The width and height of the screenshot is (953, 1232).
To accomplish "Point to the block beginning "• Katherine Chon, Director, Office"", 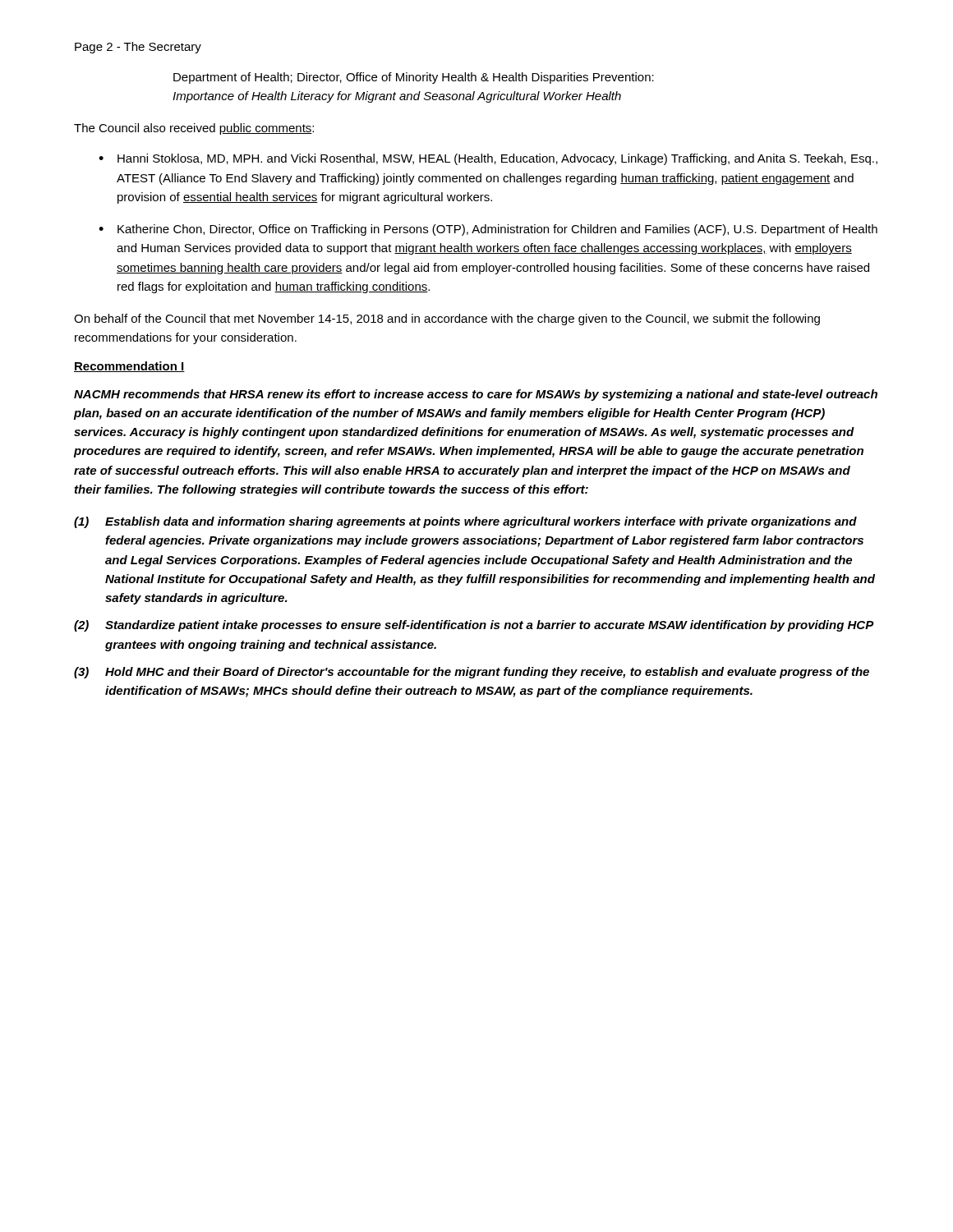I will pos(489,257).
